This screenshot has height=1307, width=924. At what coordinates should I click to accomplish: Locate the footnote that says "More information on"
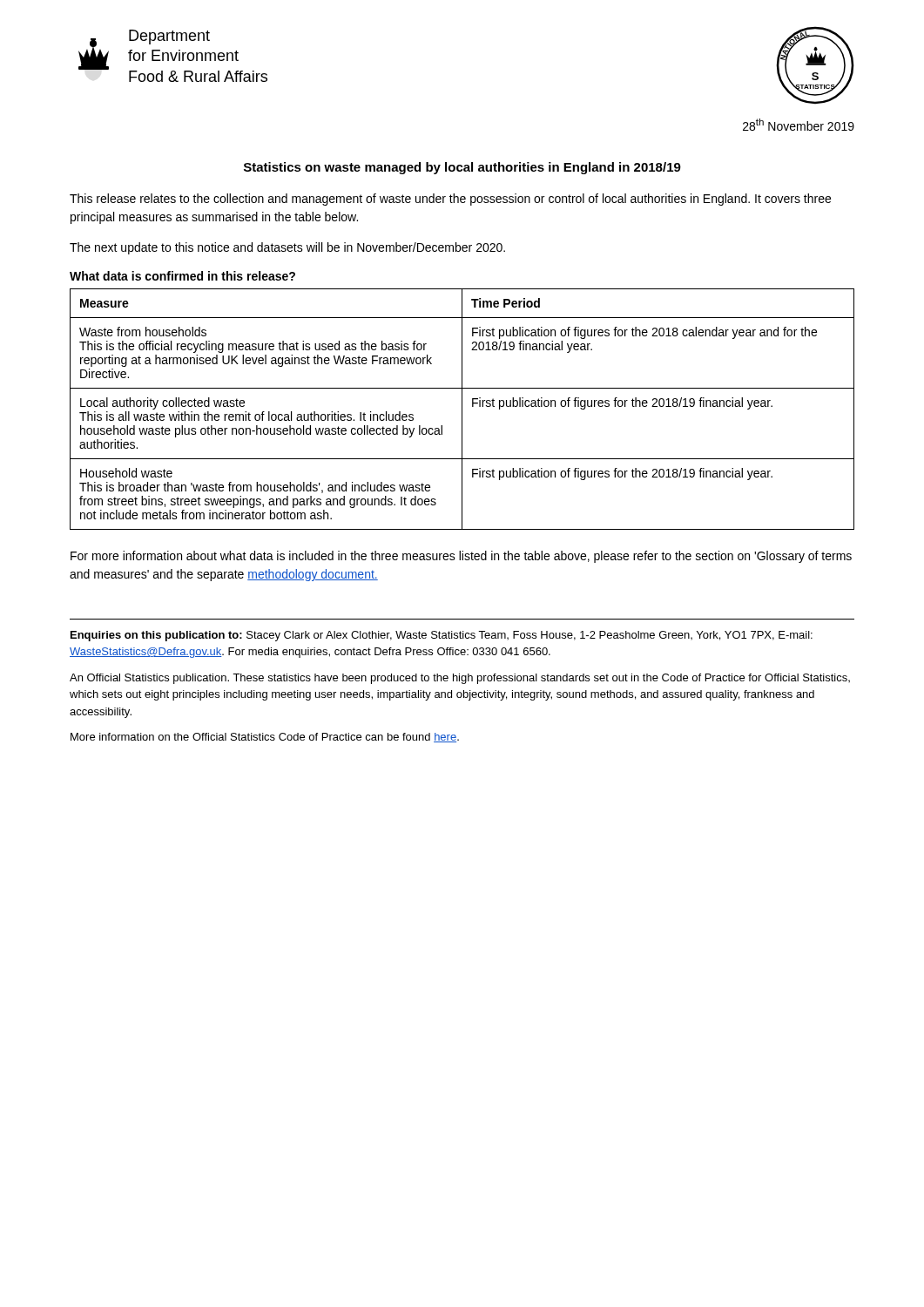coord(265,737)
